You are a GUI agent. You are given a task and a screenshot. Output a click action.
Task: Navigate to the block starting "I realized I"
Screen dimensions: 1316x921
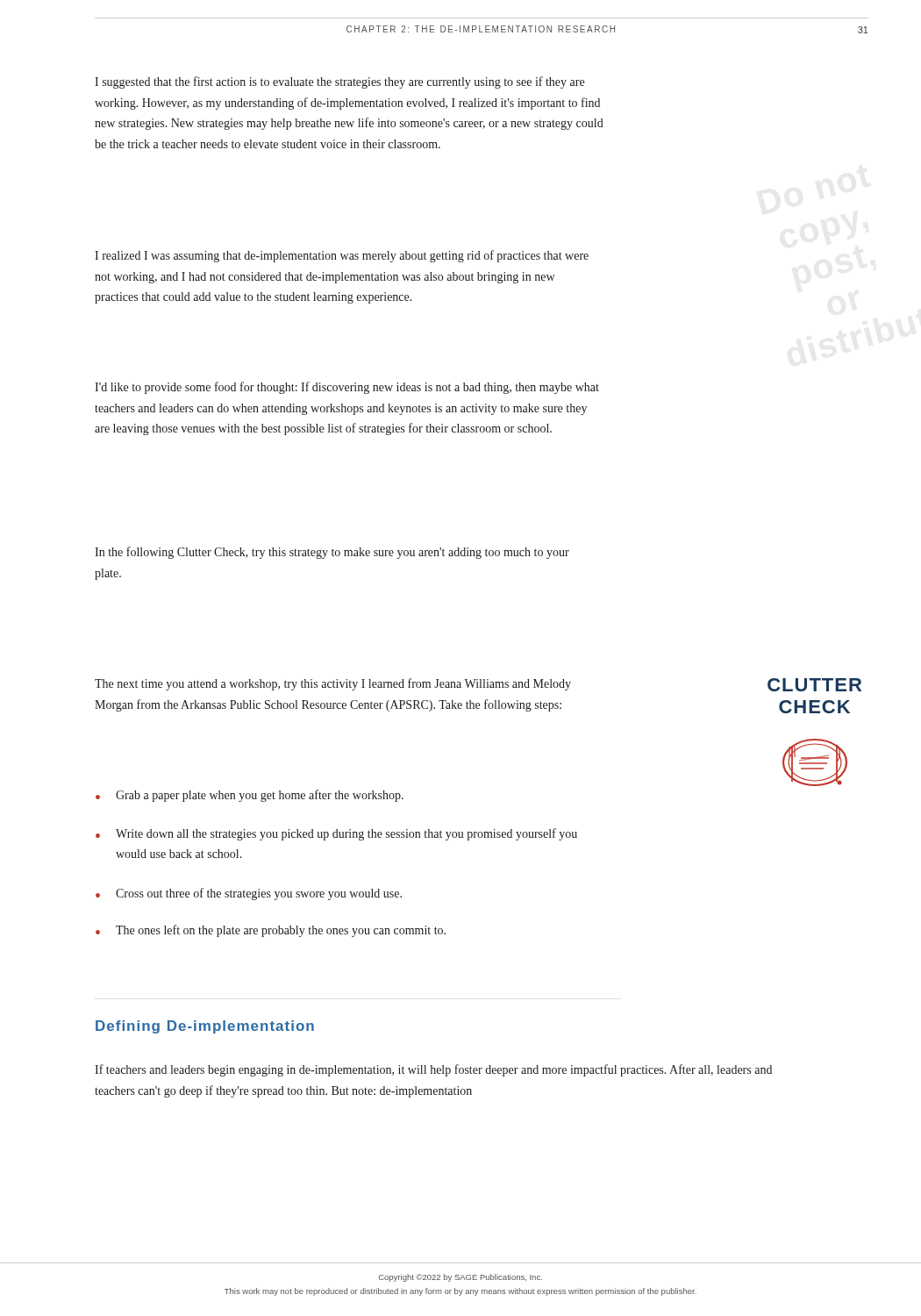pos(342,276)
